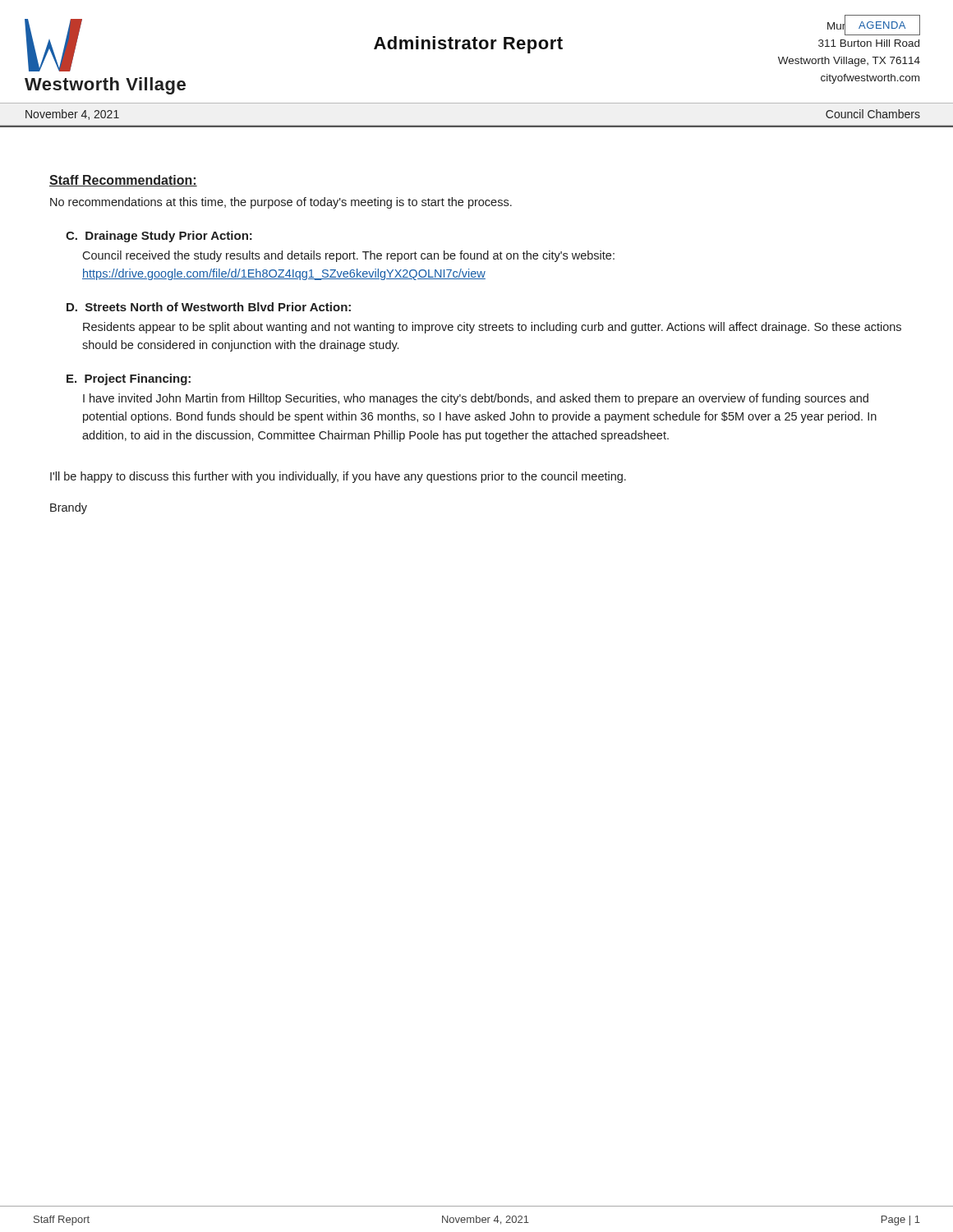Viewport: 953px width, 1232px height.
Task: Locate the text starting "D. Streets North of Westworth"
Action: pyautogui.click(x=209, y=307)
